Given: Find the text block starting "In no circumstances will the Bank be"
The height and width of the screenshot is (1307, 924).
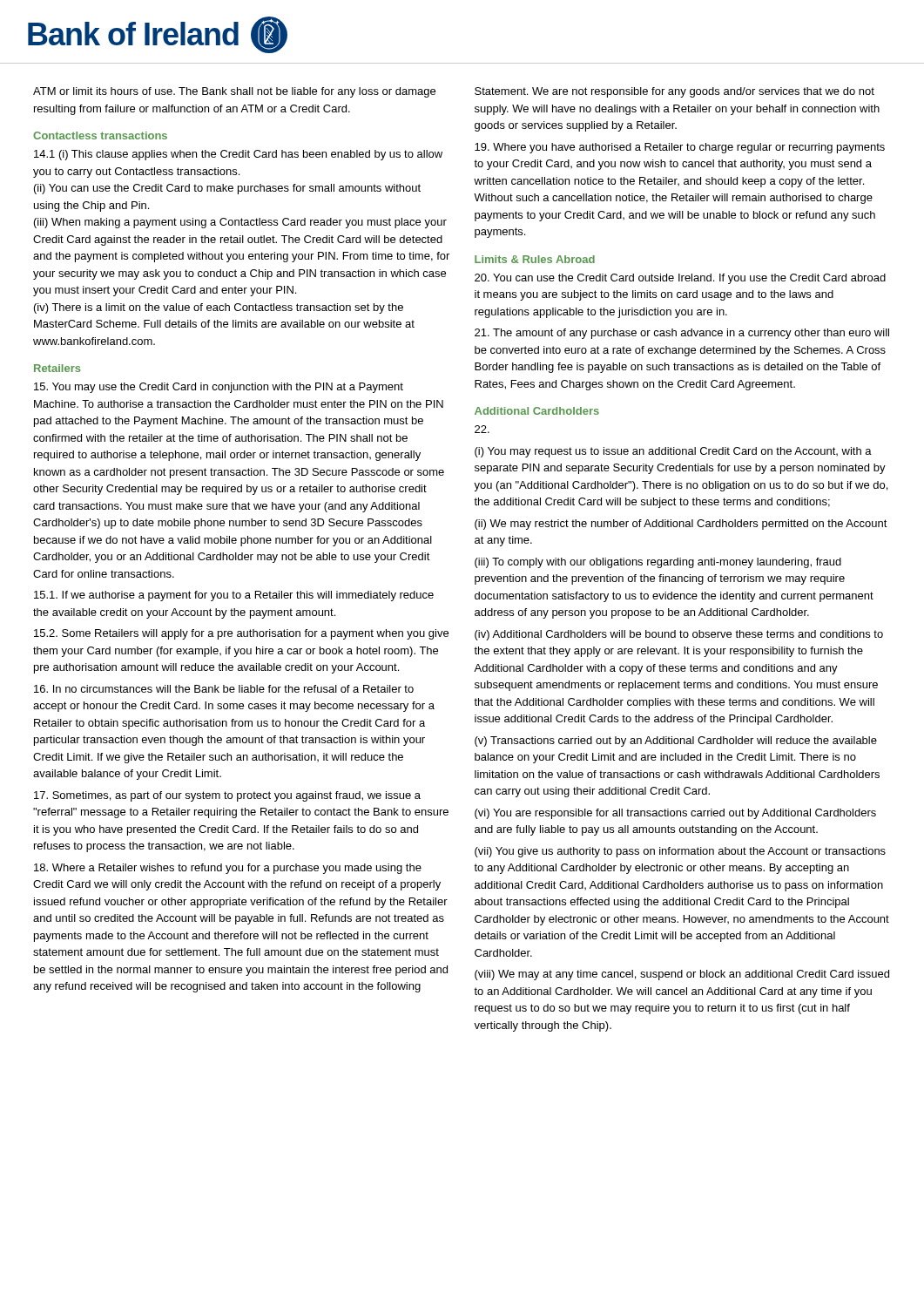Looking at the screenshot, I should pyautogui.click(x=234, y=731).
